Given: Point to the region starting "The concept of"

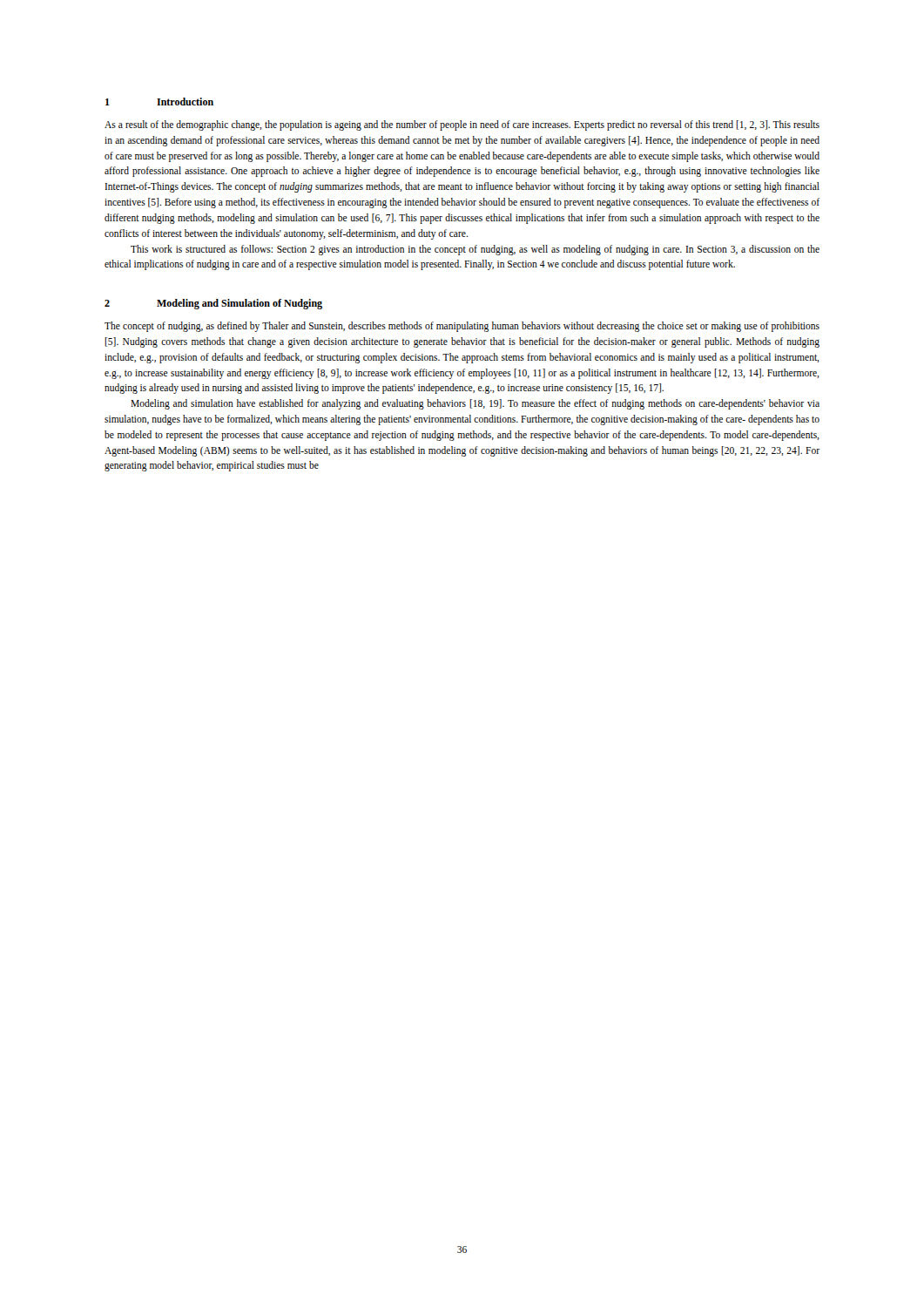Looking at the screenshot, I should point(462,357).
